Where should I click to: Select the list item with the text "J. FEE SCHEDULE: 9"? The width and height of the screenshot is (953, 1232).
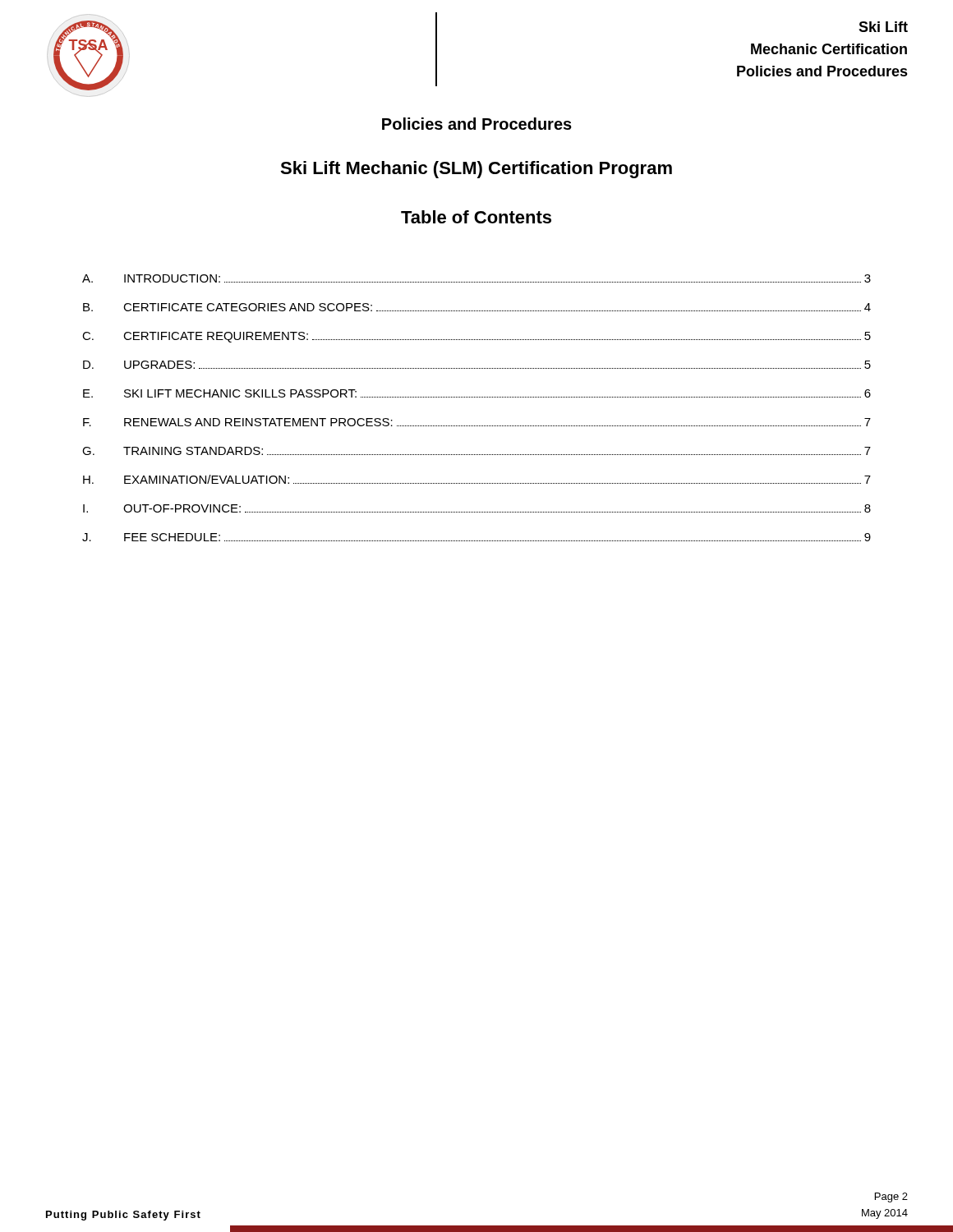tap(476, 537)
